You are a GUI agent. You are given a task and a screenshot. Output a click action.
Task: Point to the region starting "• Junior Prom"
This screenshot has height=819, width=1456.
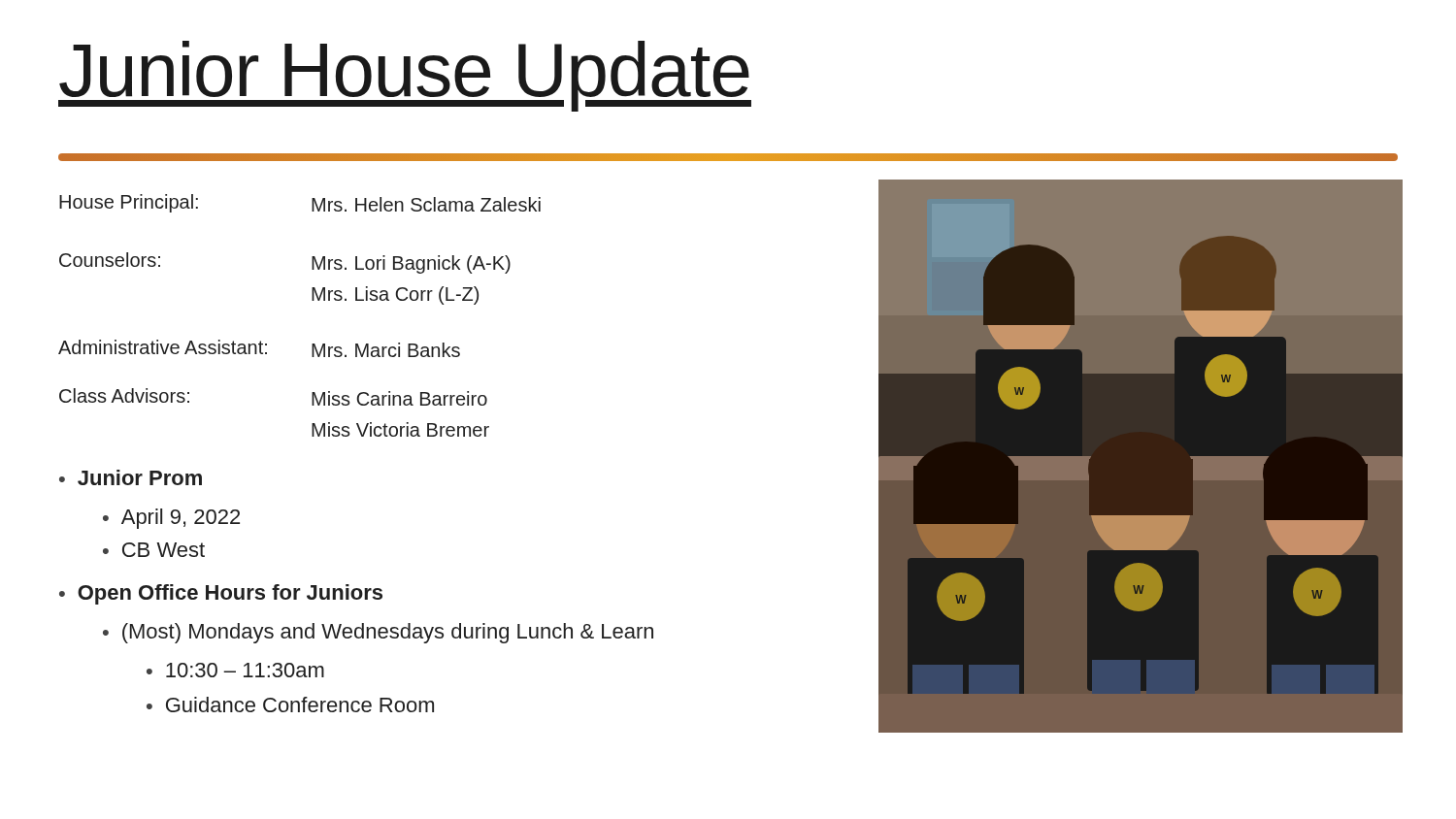tap(131, 477)
